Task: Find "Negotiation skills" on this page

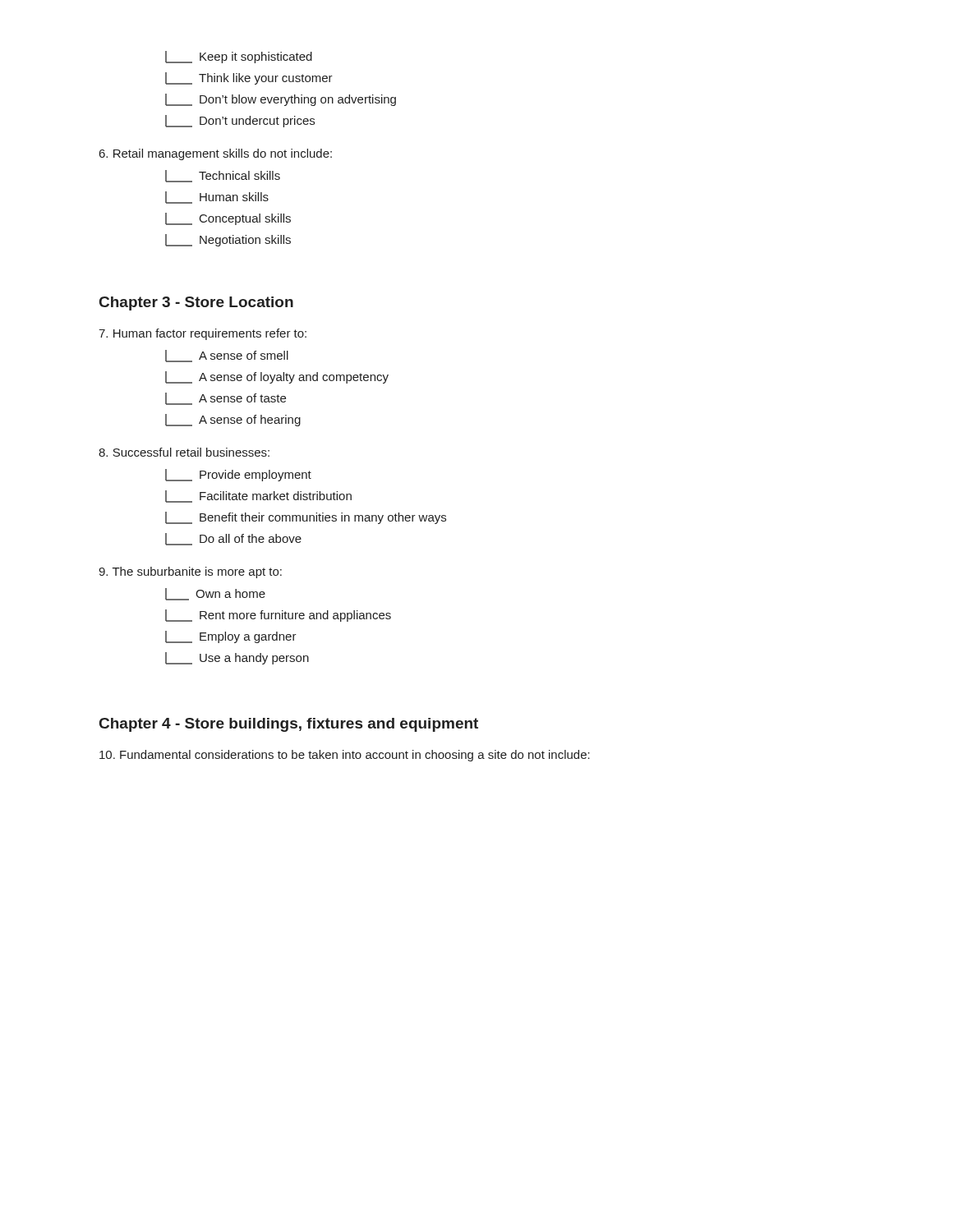Action: coord(228,240)
